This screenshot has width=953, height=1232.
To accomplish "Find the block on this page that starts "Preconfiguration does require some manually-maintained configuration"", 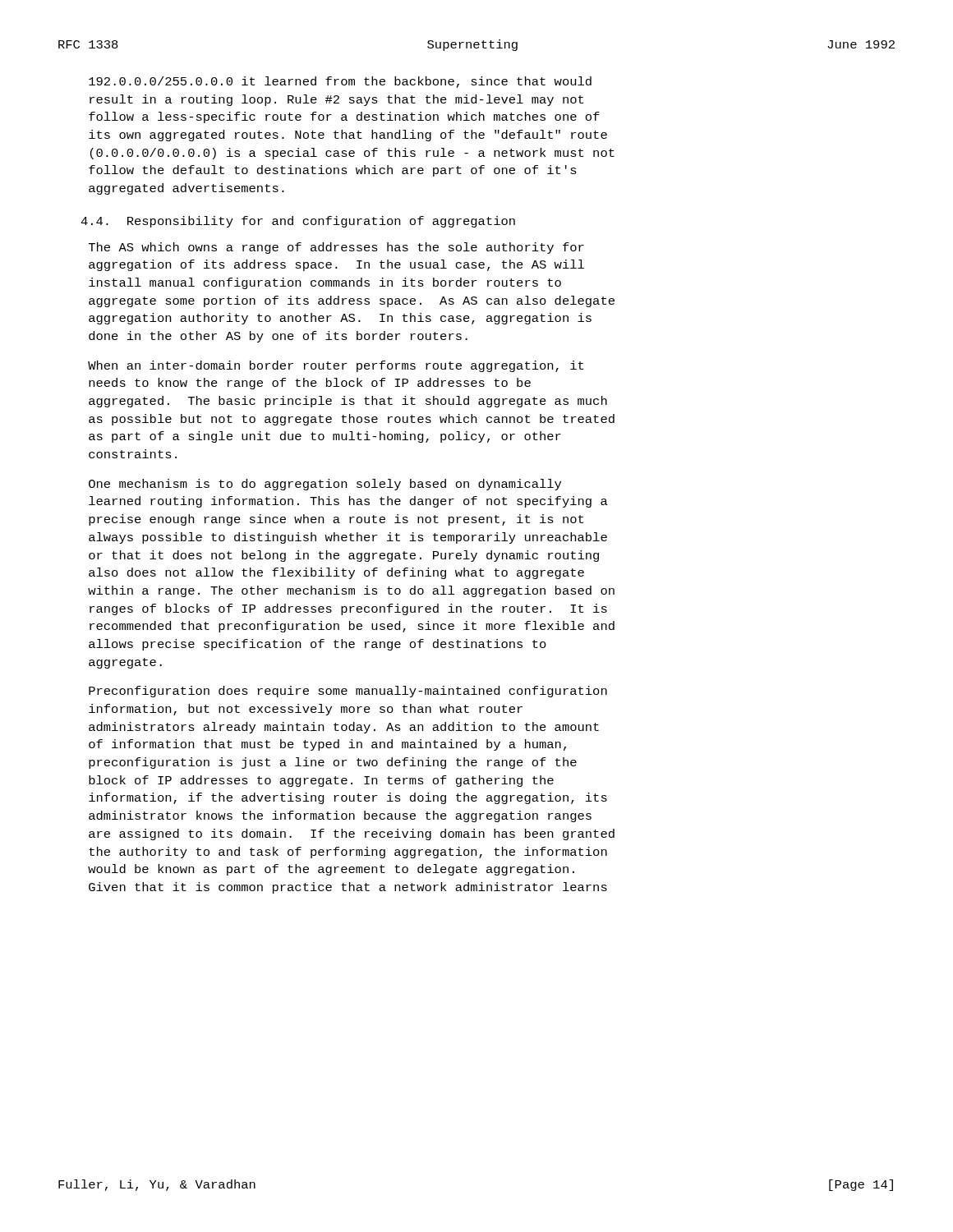I will (x=336, y=790).
